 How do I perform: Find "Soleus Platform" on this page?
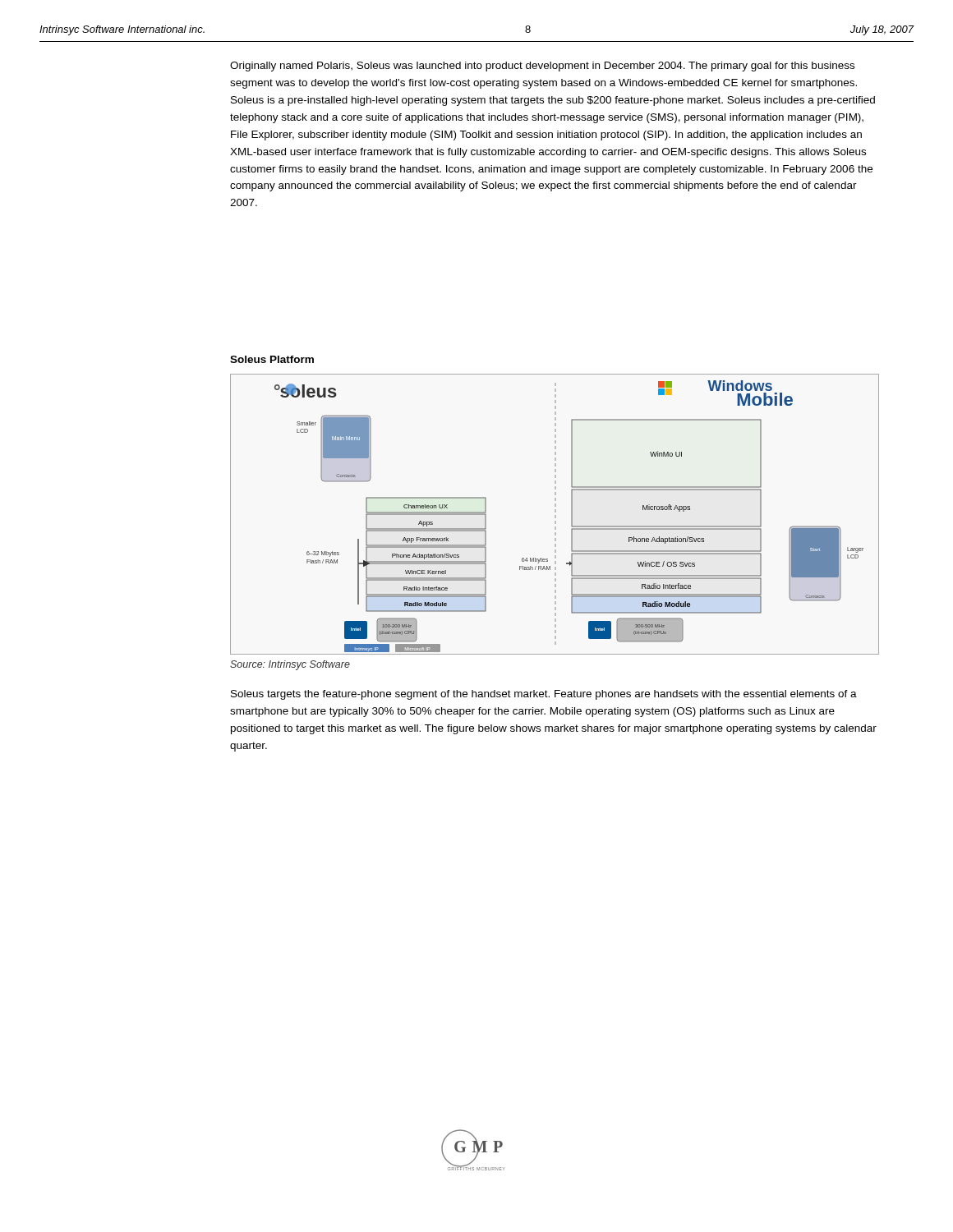[x=272, y=359]
